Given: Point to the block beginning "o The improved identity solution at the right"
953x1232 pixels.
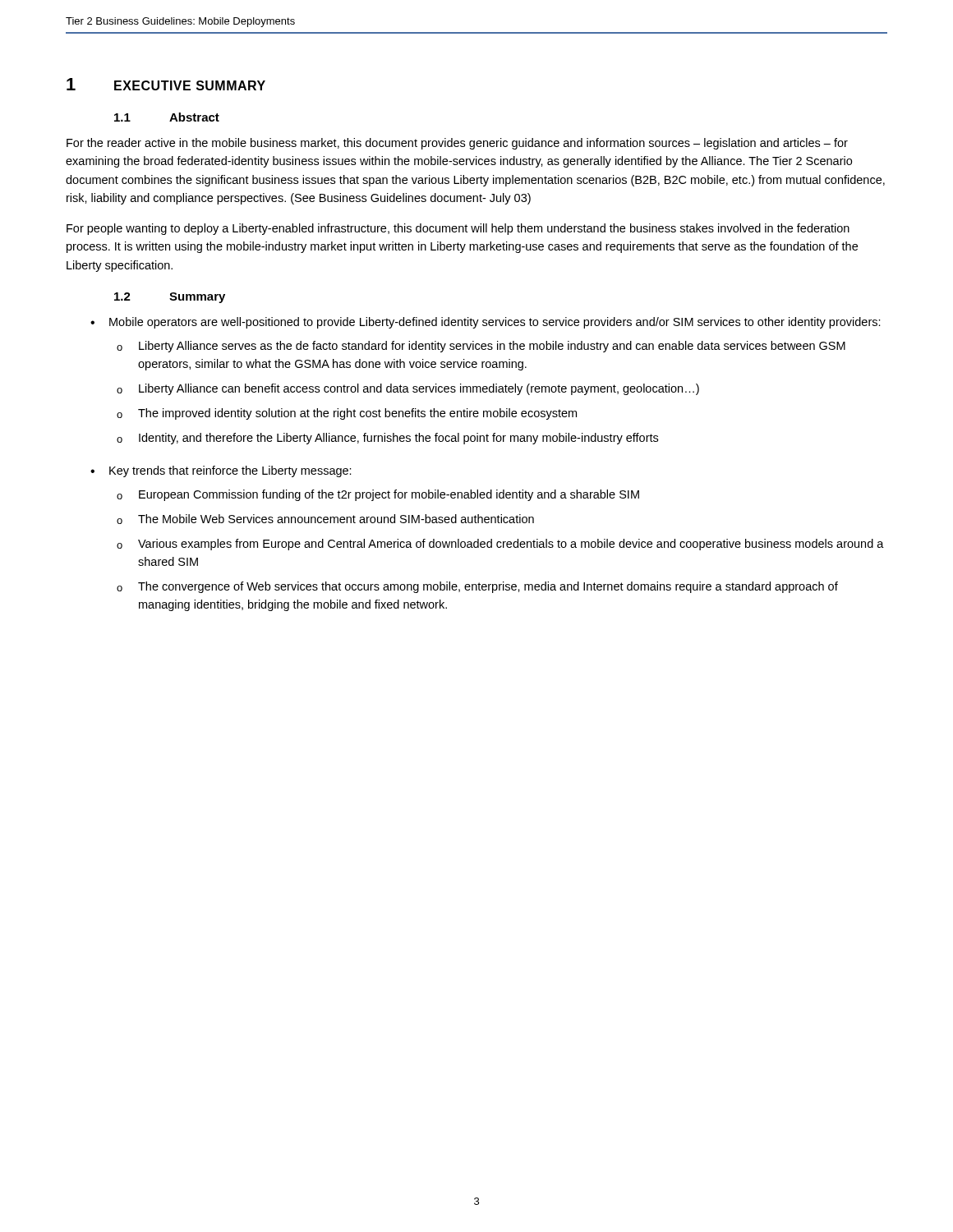Looking at the screenshot, I should (502, 413).
